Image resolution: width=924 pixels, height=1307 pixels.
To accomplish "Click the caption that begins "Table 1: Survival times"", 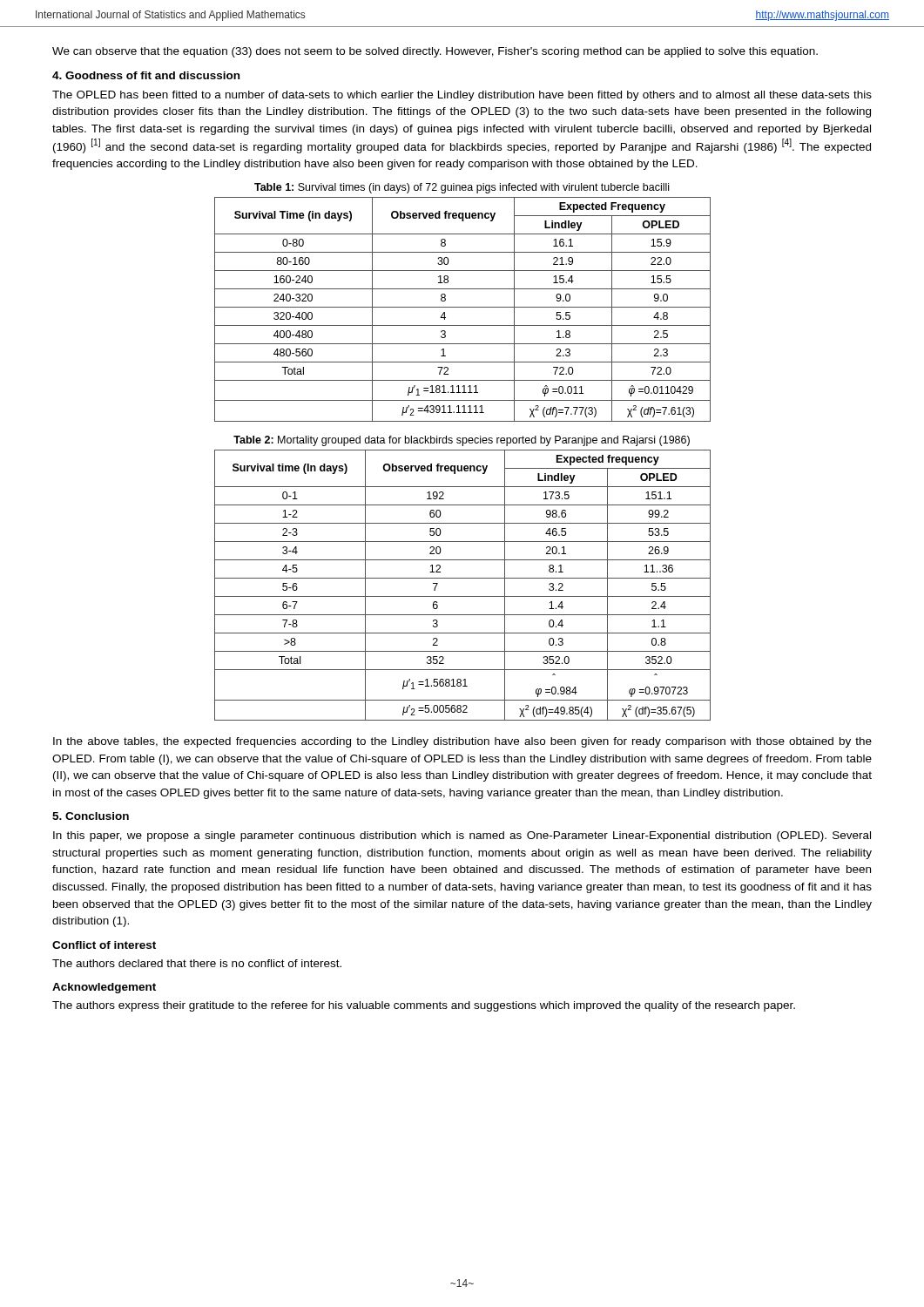I will tap(462, 187).
